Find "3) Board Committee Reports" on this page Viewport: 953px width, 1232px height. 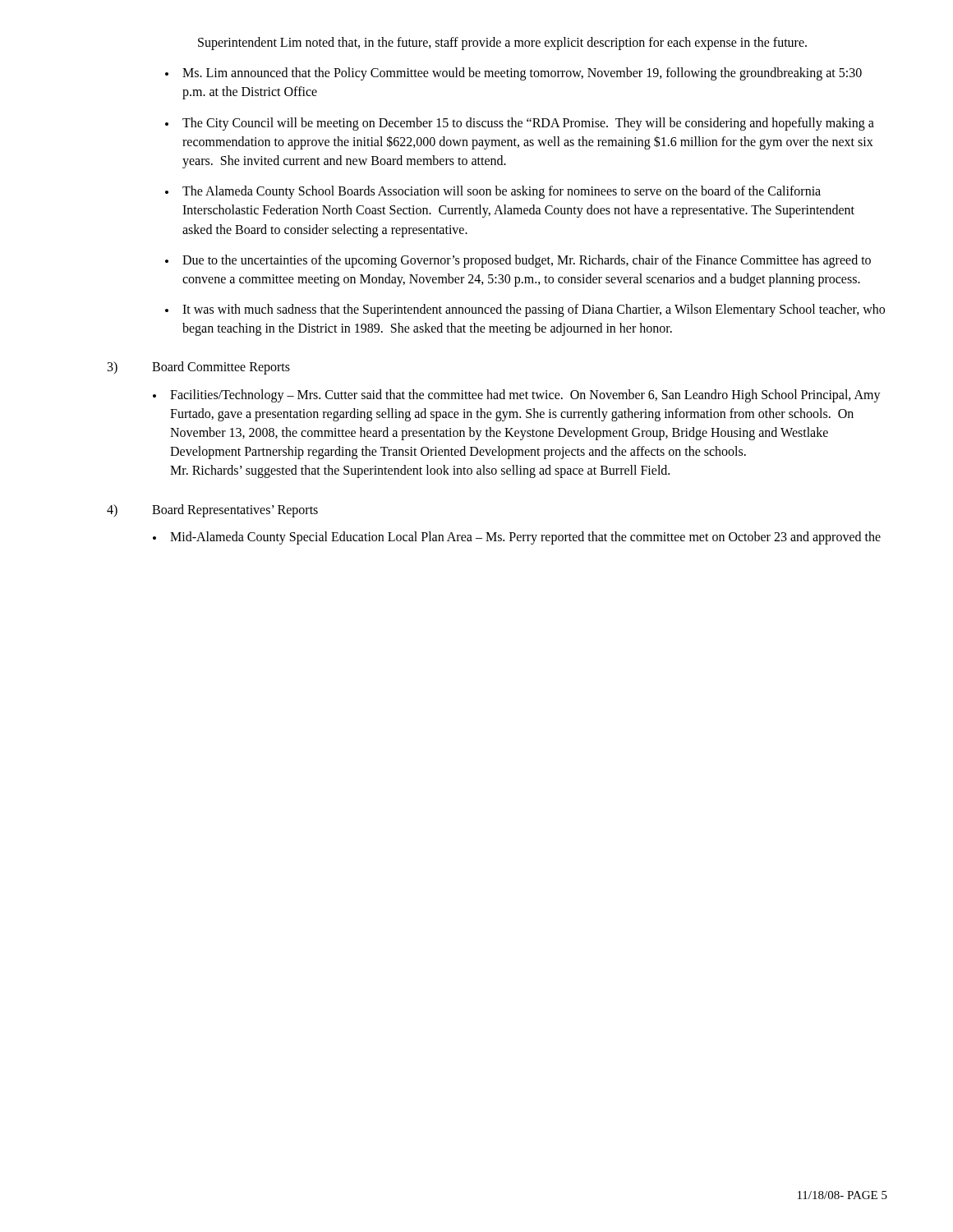click(198, 367)
